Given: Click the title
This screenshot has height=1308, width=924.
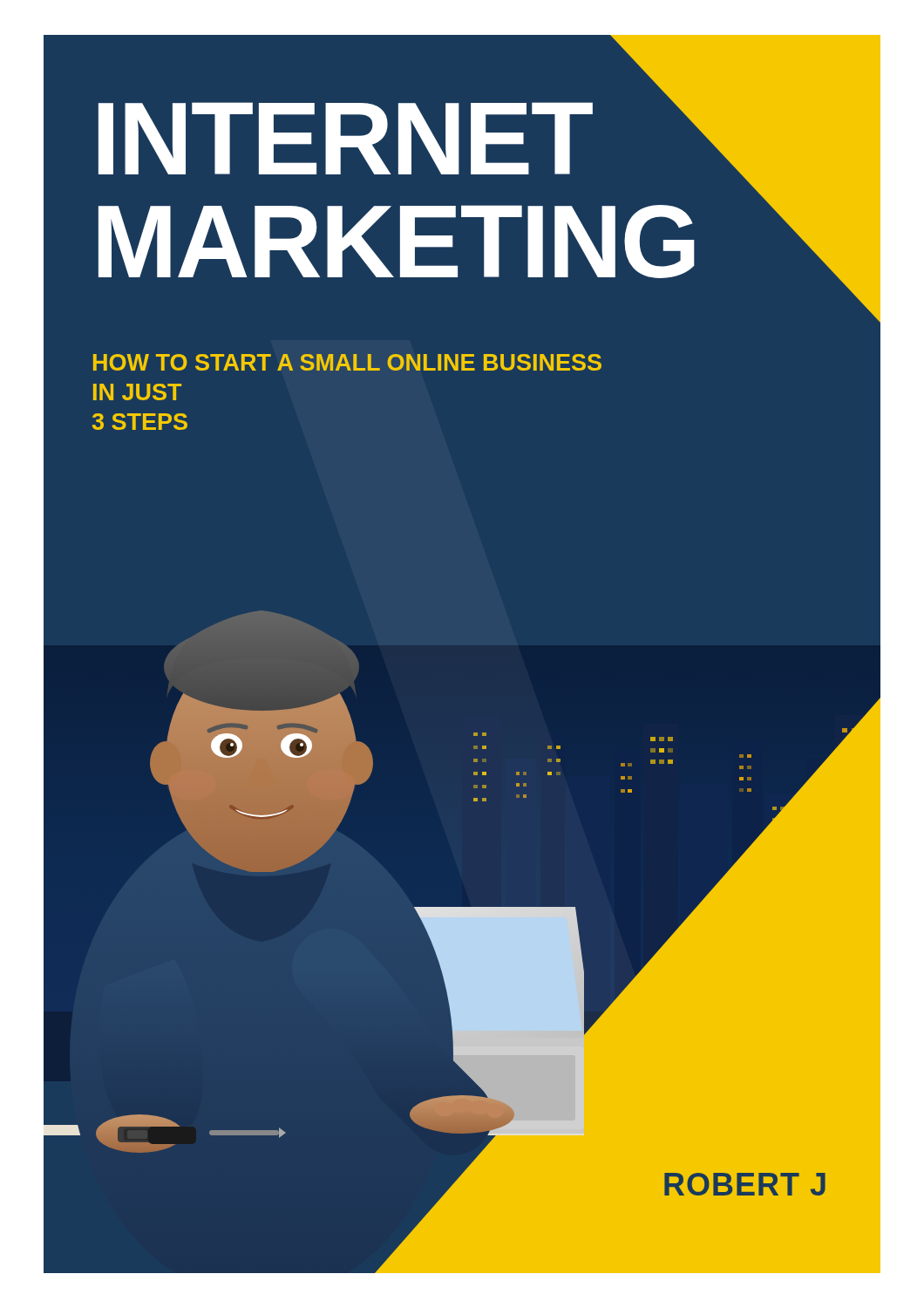Looking at the screenshot, I should tap(388, 190).
